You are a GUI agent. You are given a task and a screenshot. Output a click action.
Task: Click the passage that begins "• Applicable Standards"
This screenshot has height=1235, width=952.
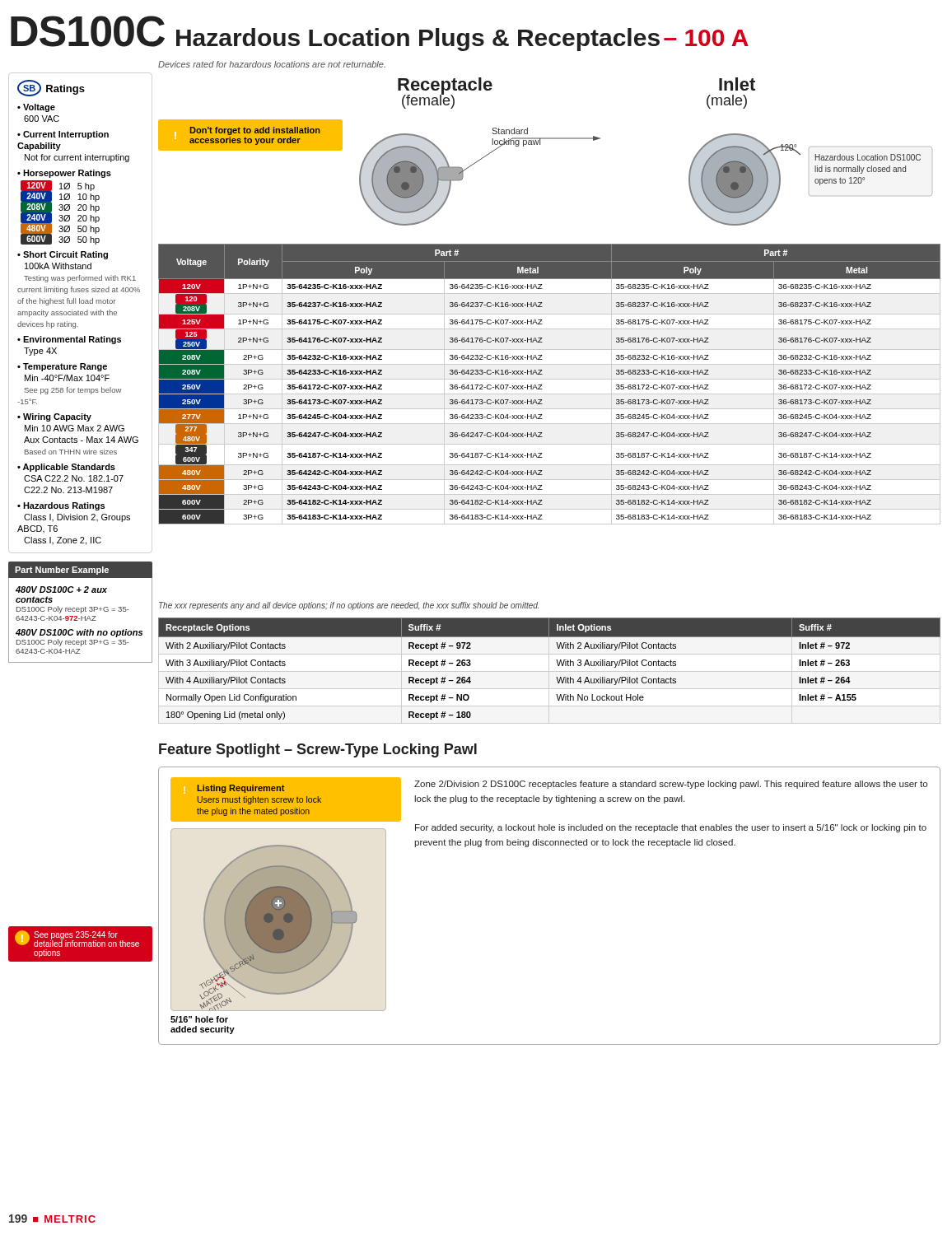coord(70,478)
